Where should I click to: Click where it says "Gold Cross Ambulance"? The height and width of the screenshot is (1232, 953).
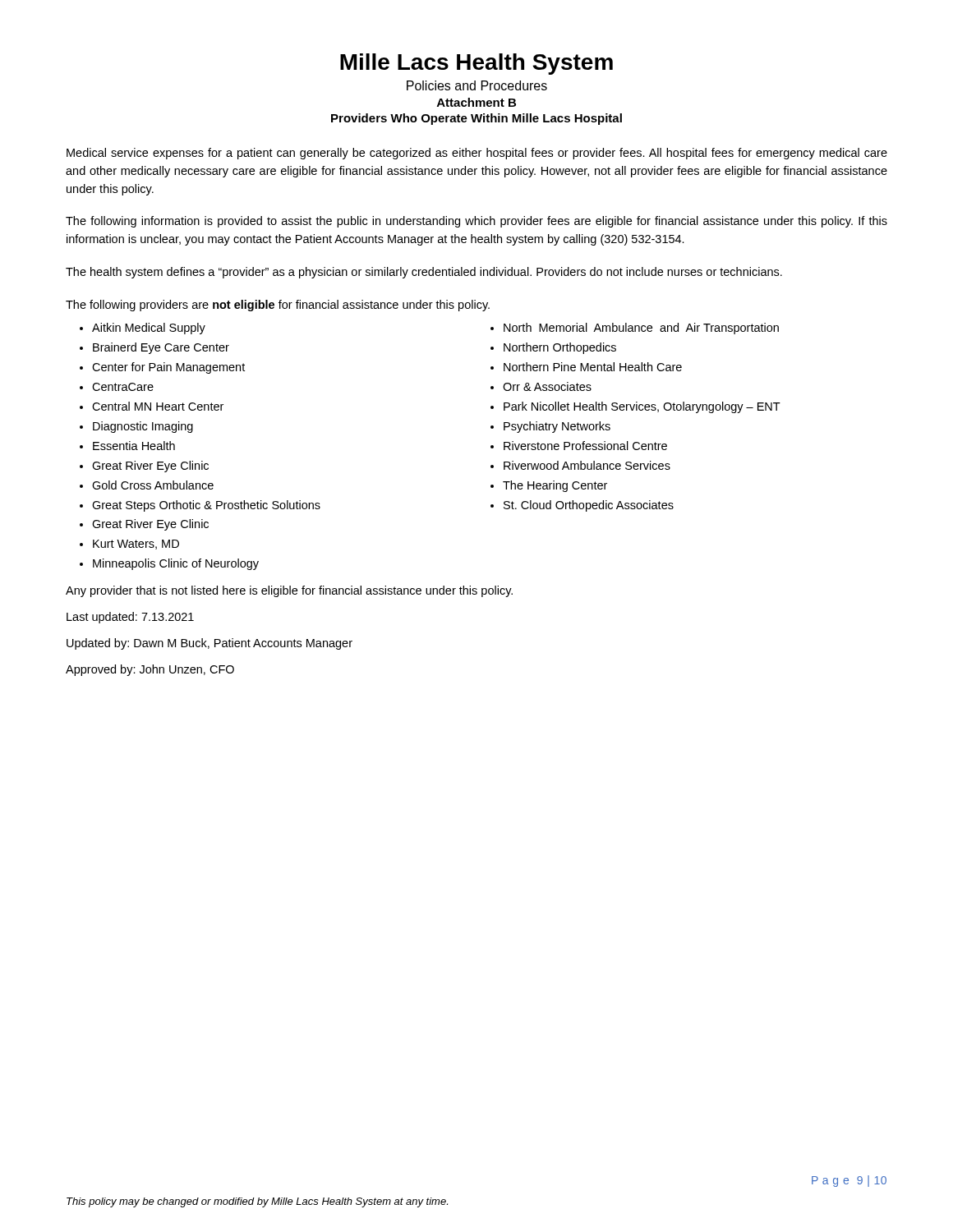click(x=153, y=485)
